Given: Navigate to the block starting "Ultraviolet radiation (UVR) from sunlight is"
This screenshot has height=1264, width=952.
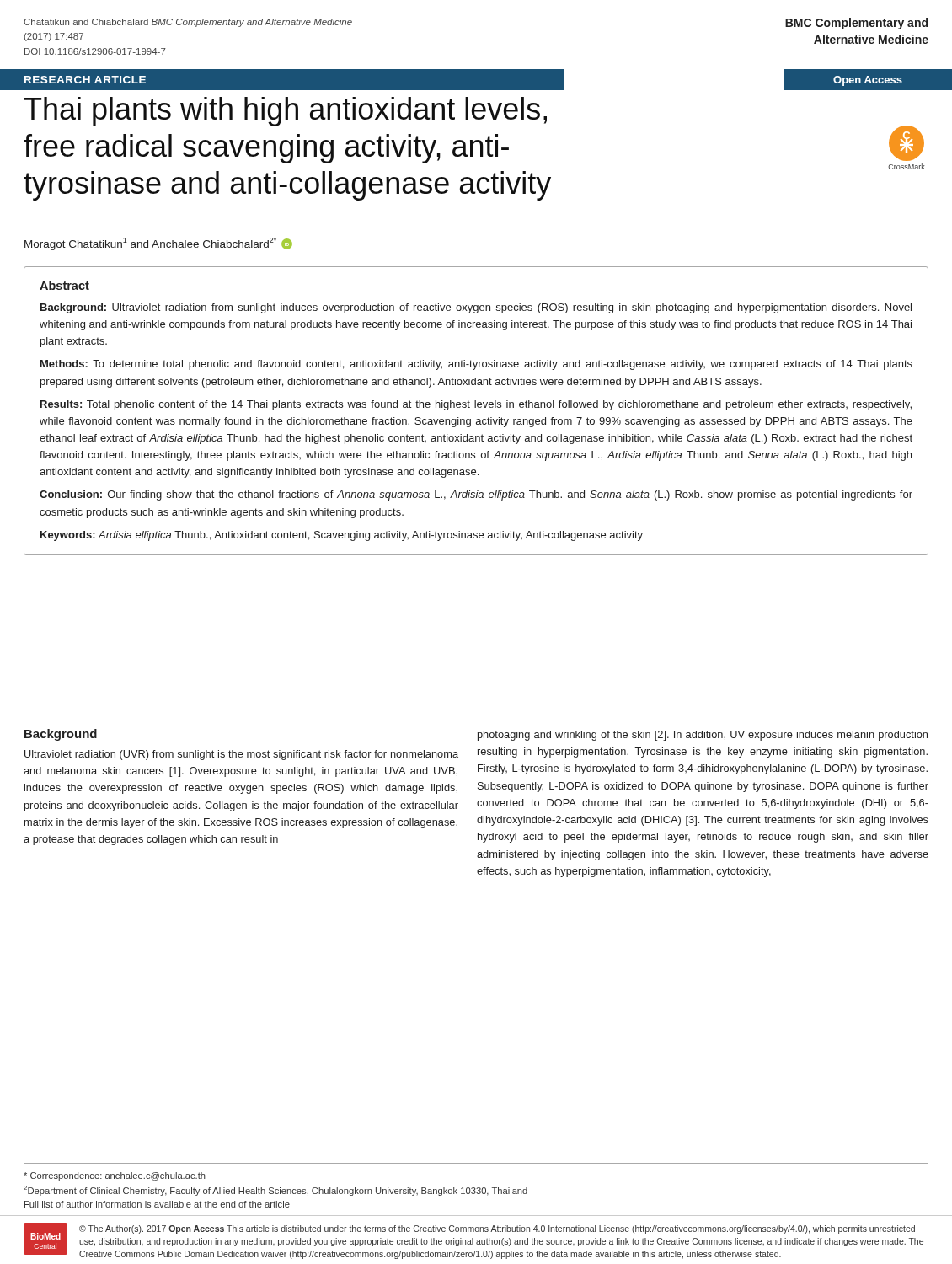Looking at the screenshot, I should pos(241,796).
